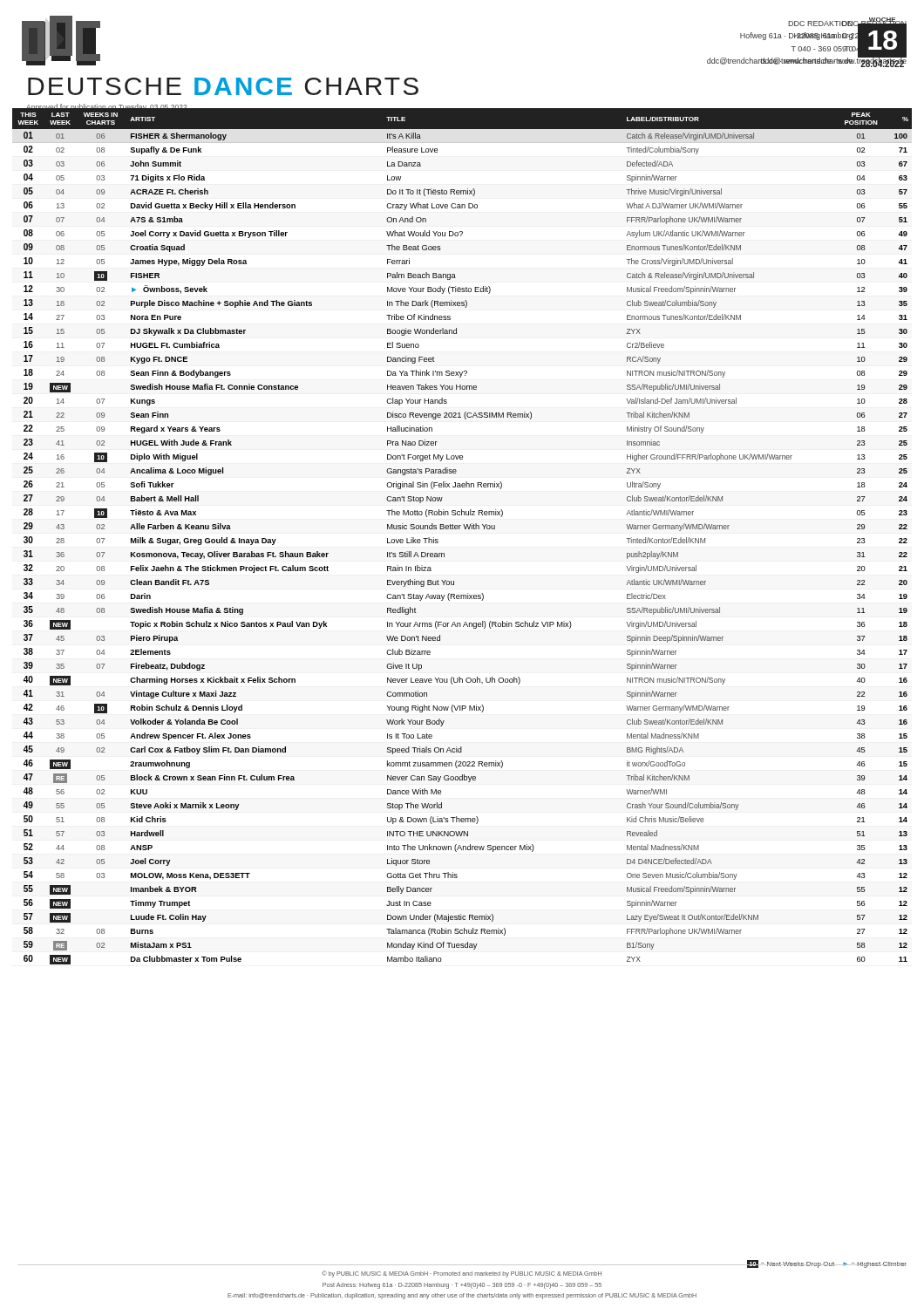Where is the passage that starts "10 = Next Weeks Drop Out"?
Viewport: 924px width, 1308px height.
(x=827, y=1264)
